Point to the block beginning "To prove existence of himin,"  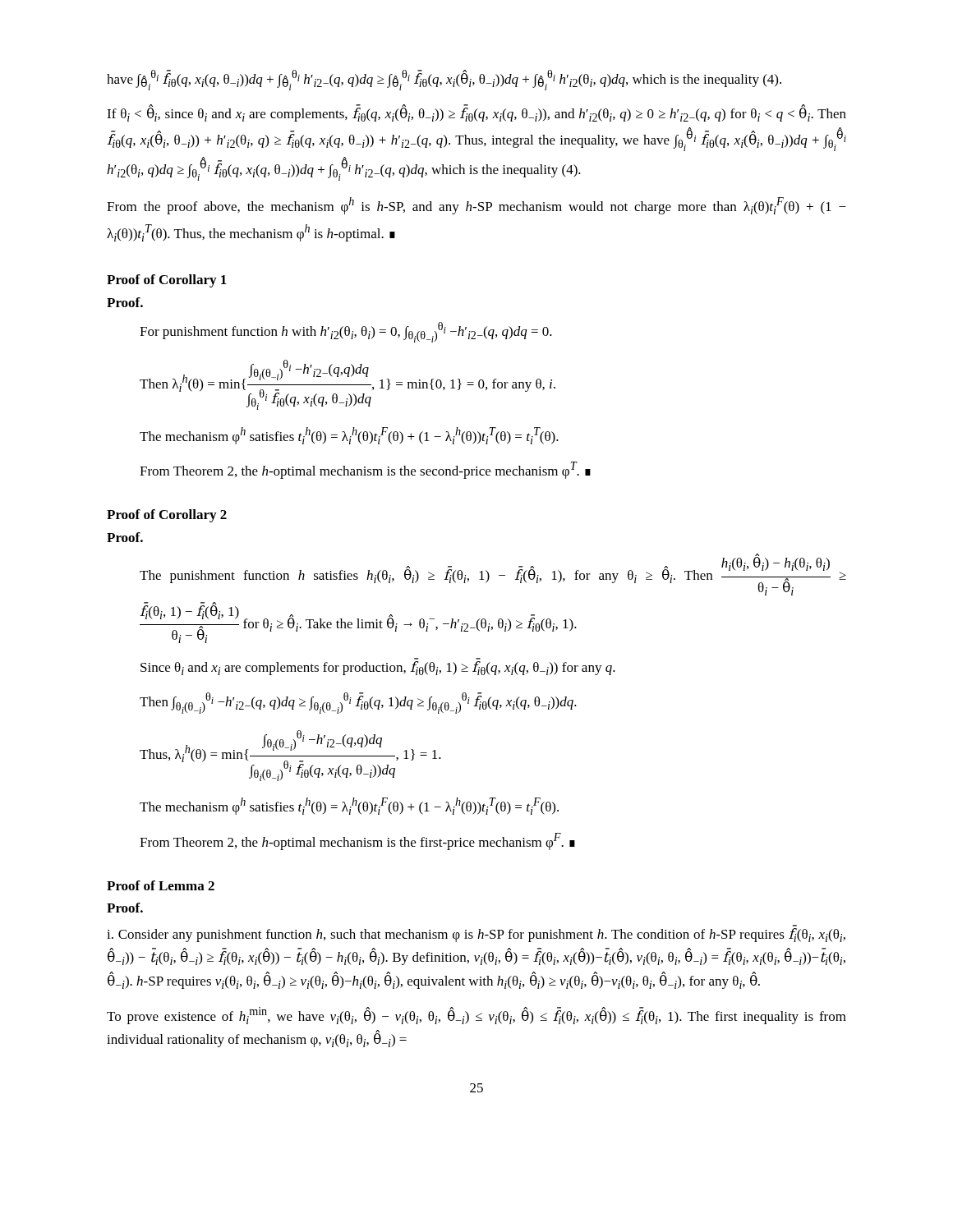point(476,1027)
